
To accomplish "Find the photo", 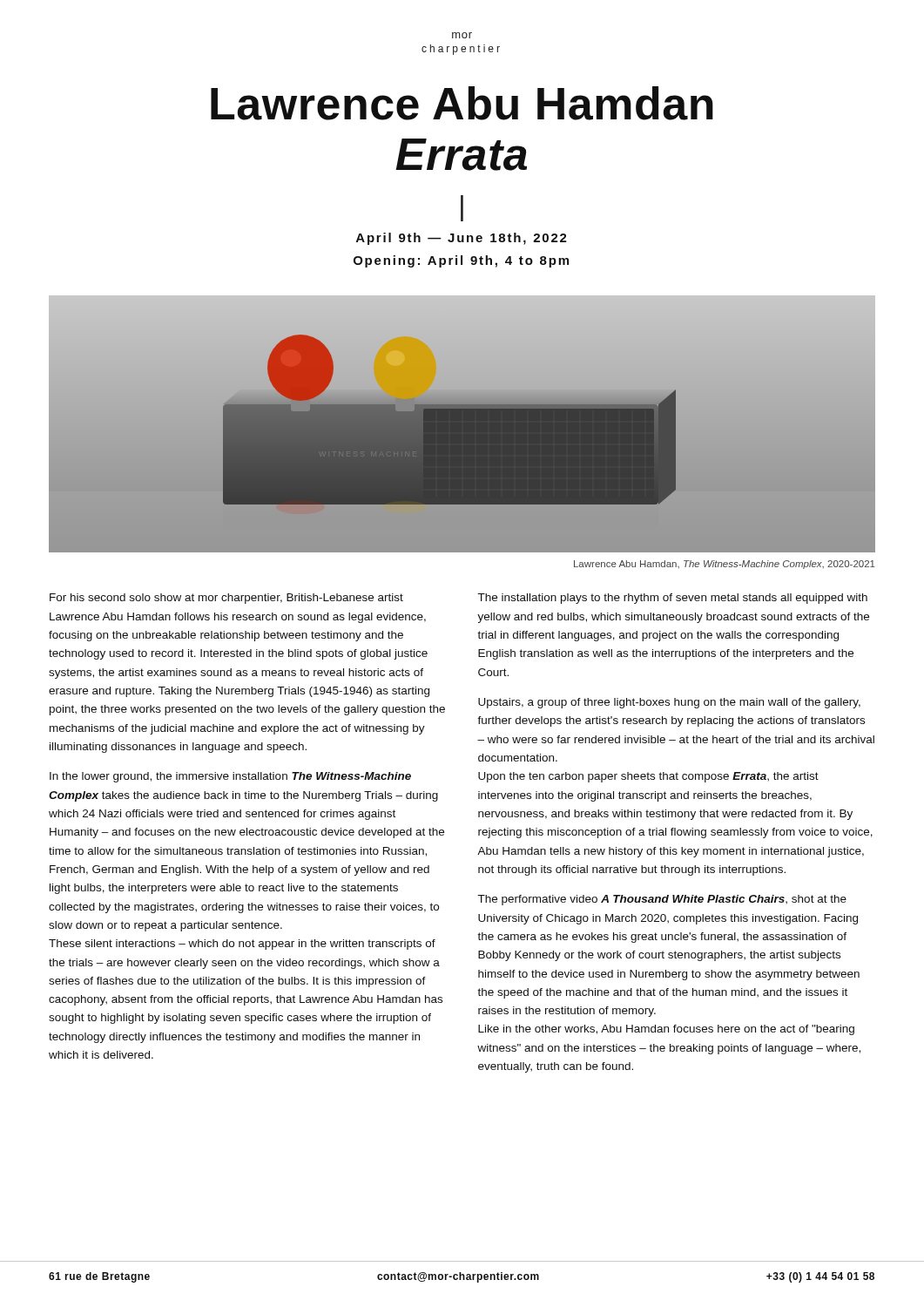I will coord(462,424).
